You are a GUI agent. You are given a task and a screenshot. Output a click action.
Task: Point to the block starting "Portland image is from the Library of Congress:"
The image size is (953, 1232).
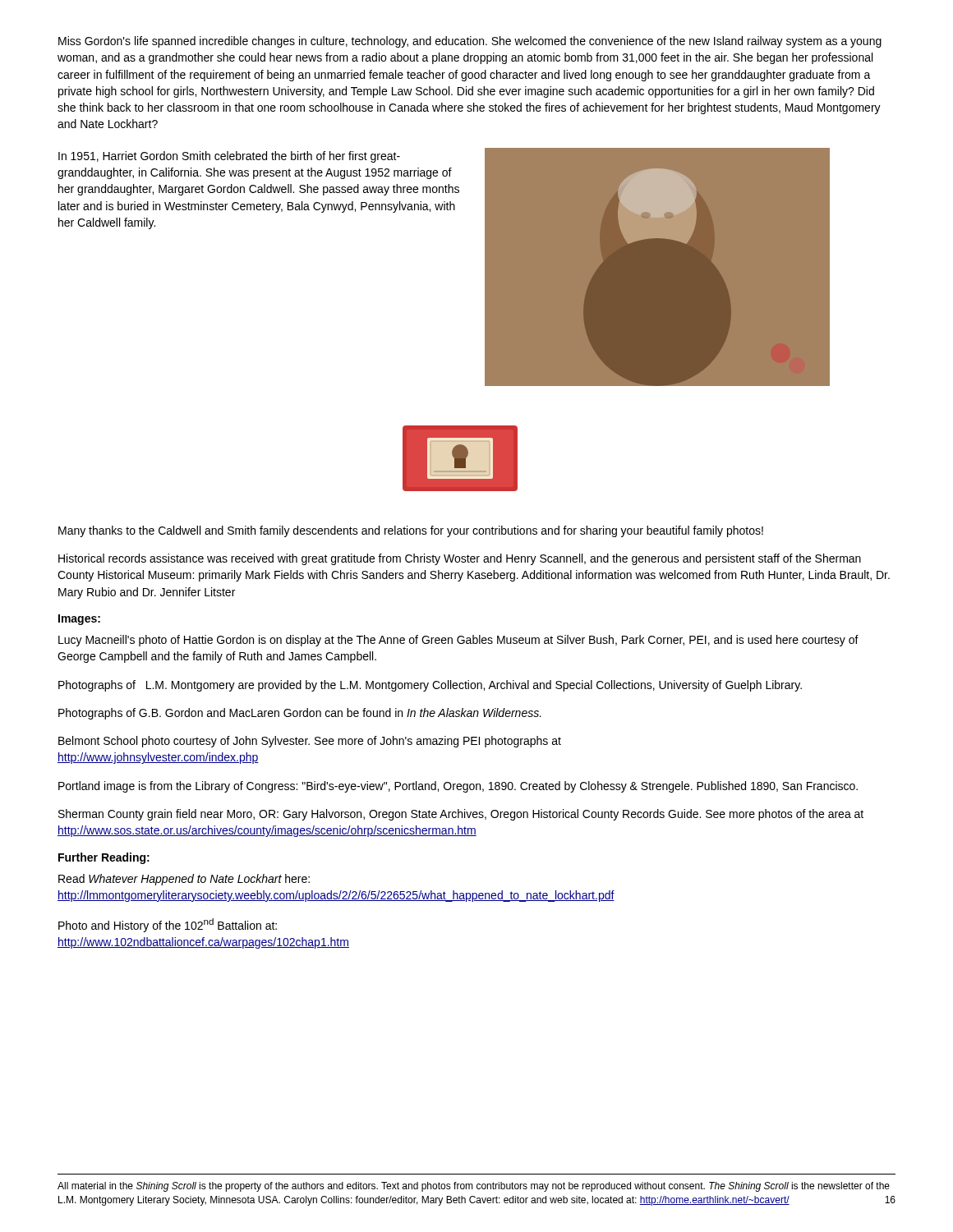coord(458,786)
